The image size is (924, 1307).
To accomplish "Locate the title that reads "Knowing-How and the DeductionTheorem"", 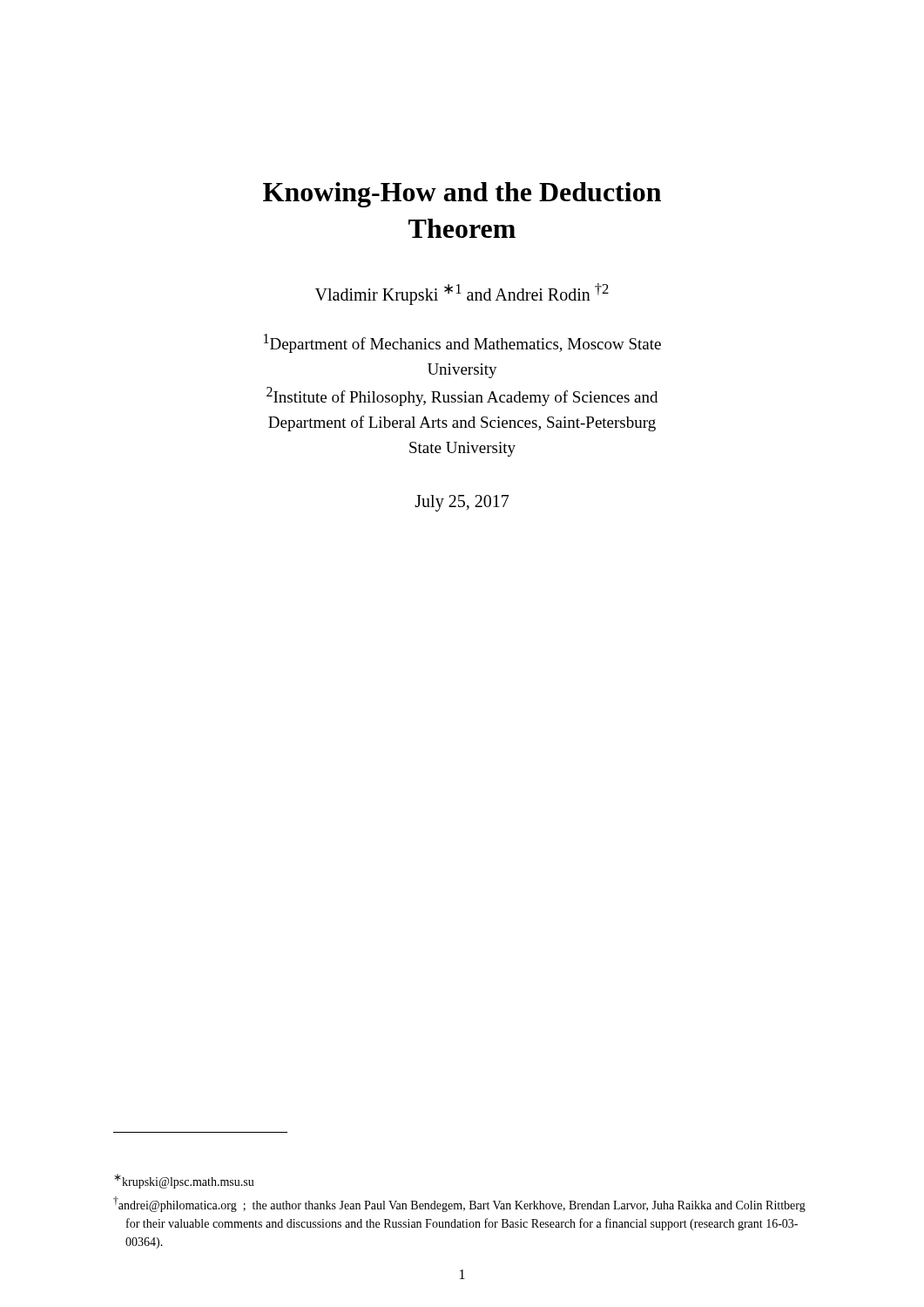I will pos(462,210).
